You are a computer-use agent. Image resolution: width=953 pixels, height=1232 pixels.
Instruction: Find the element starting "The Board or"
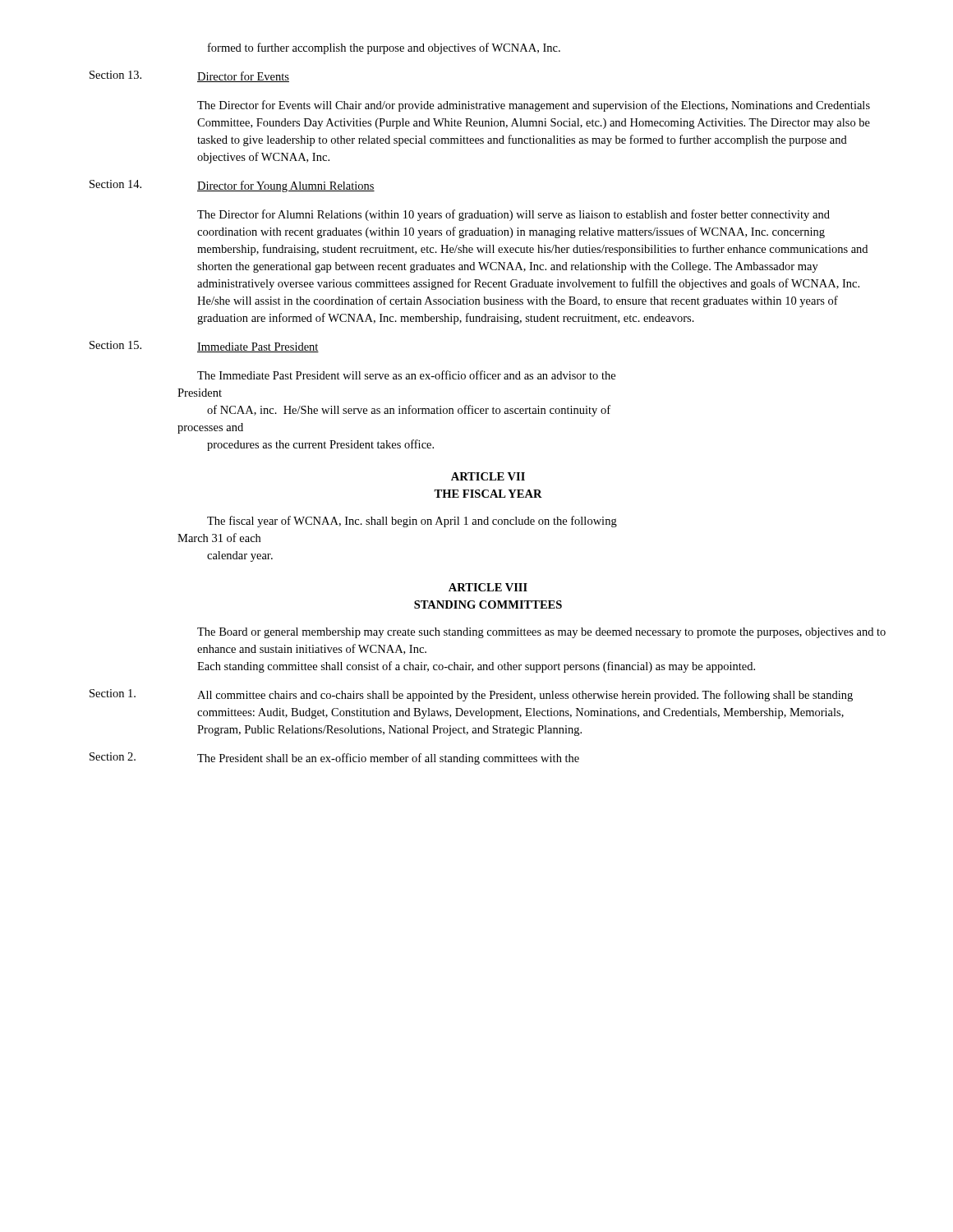click(x=541, y=633)
